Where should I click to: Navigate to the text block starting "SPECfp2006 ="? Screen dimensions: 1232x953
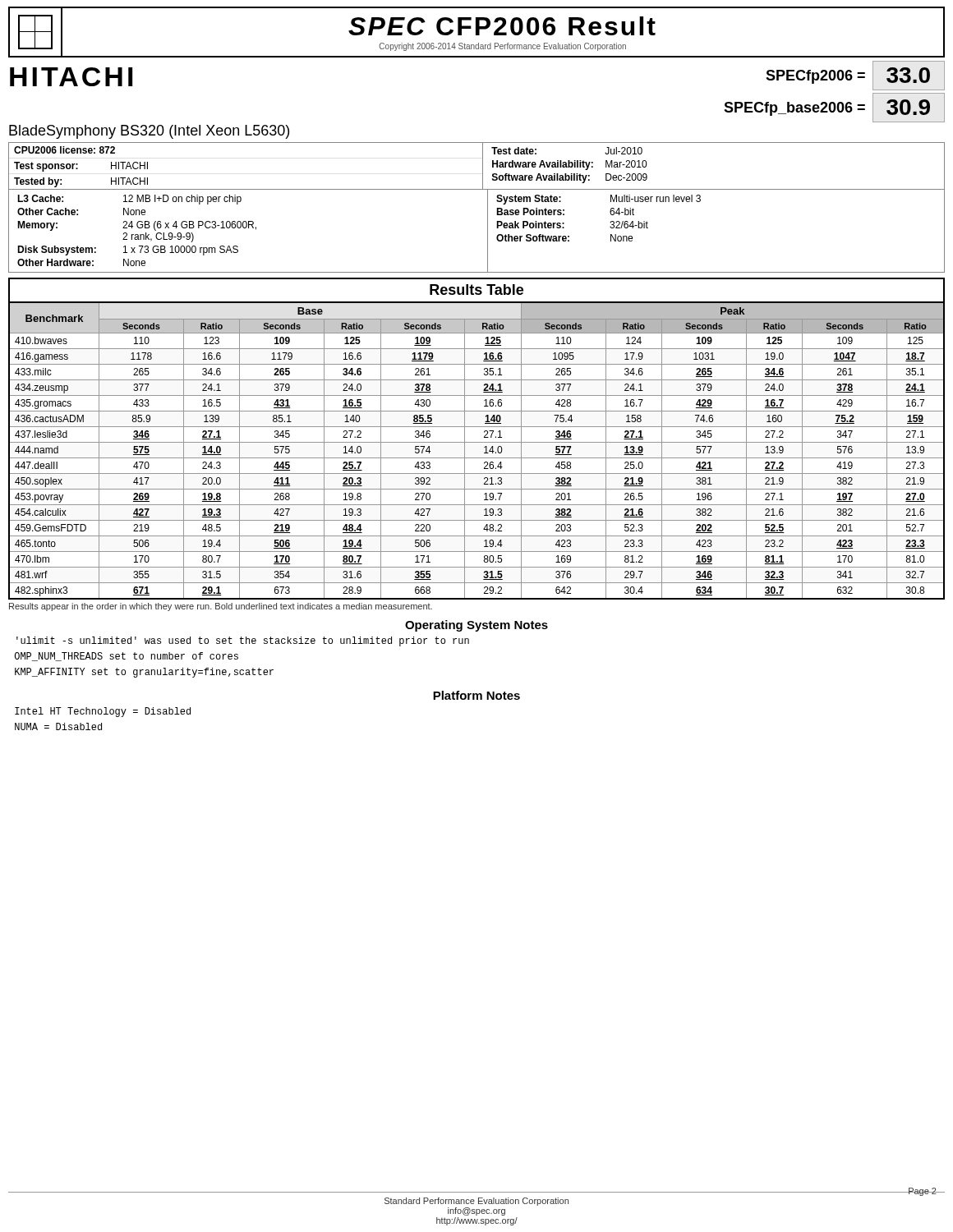click(x=816, y=75)
